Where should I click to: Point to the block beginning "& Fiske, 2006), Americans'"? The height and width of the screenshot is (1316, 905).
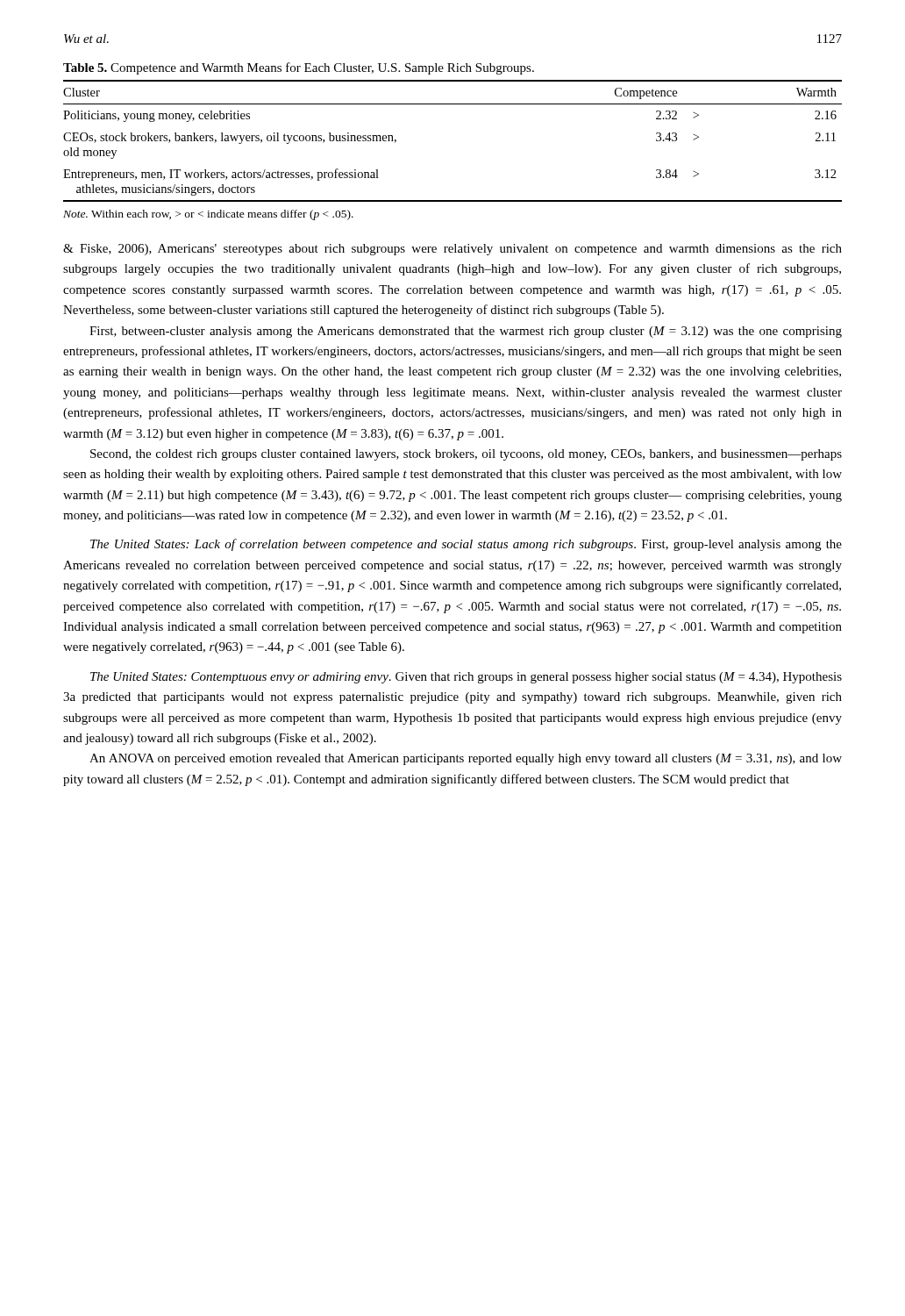click(452, 279)
